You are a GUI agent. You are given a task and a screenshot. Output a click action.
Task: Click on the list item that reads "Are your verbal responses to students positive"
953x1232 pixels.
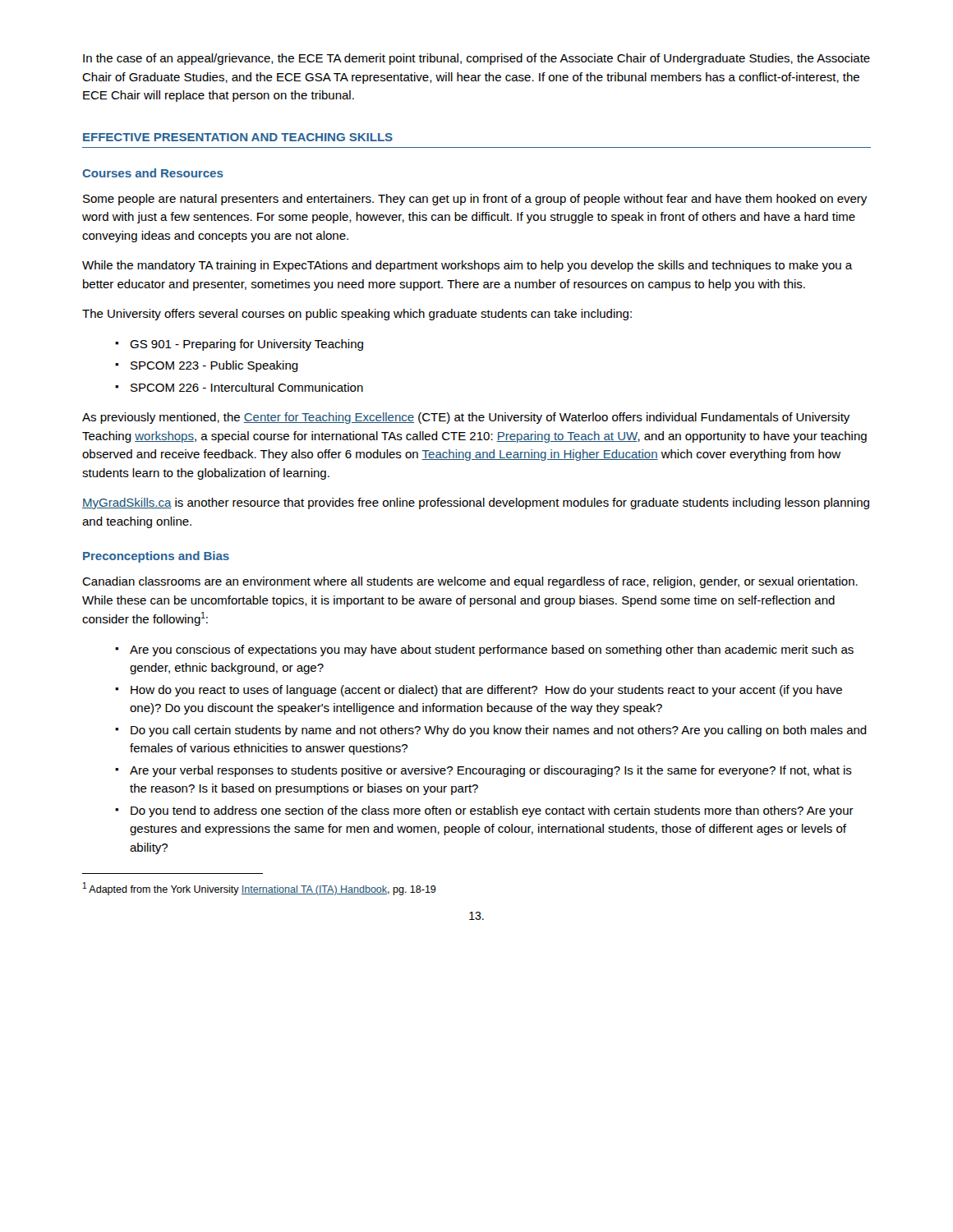tap(491, 779)
